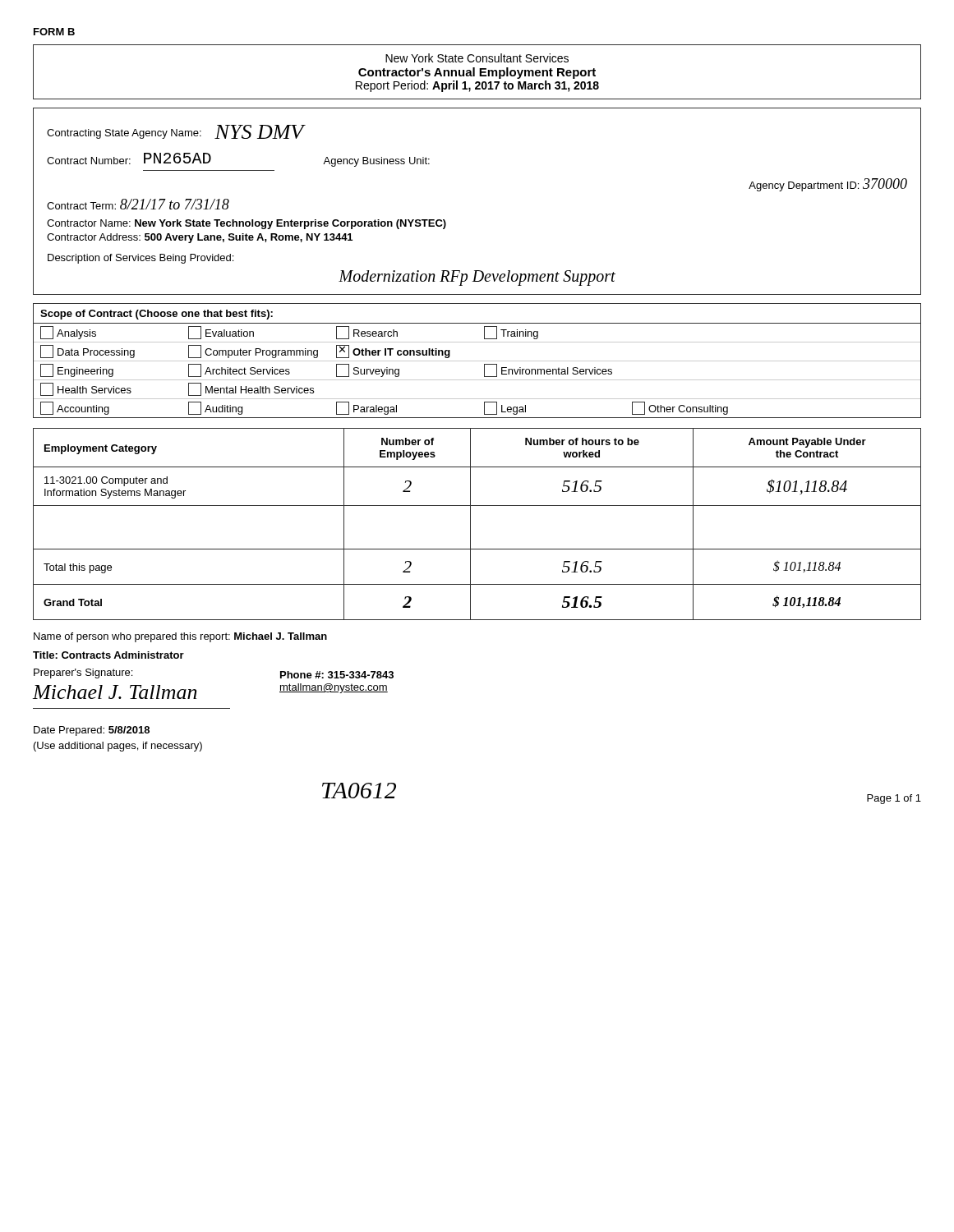The image size is (954, 1232).
Task: Point to the block starting "Contracting State Agency Name: NYS"
Action: (x=175, y=132)
